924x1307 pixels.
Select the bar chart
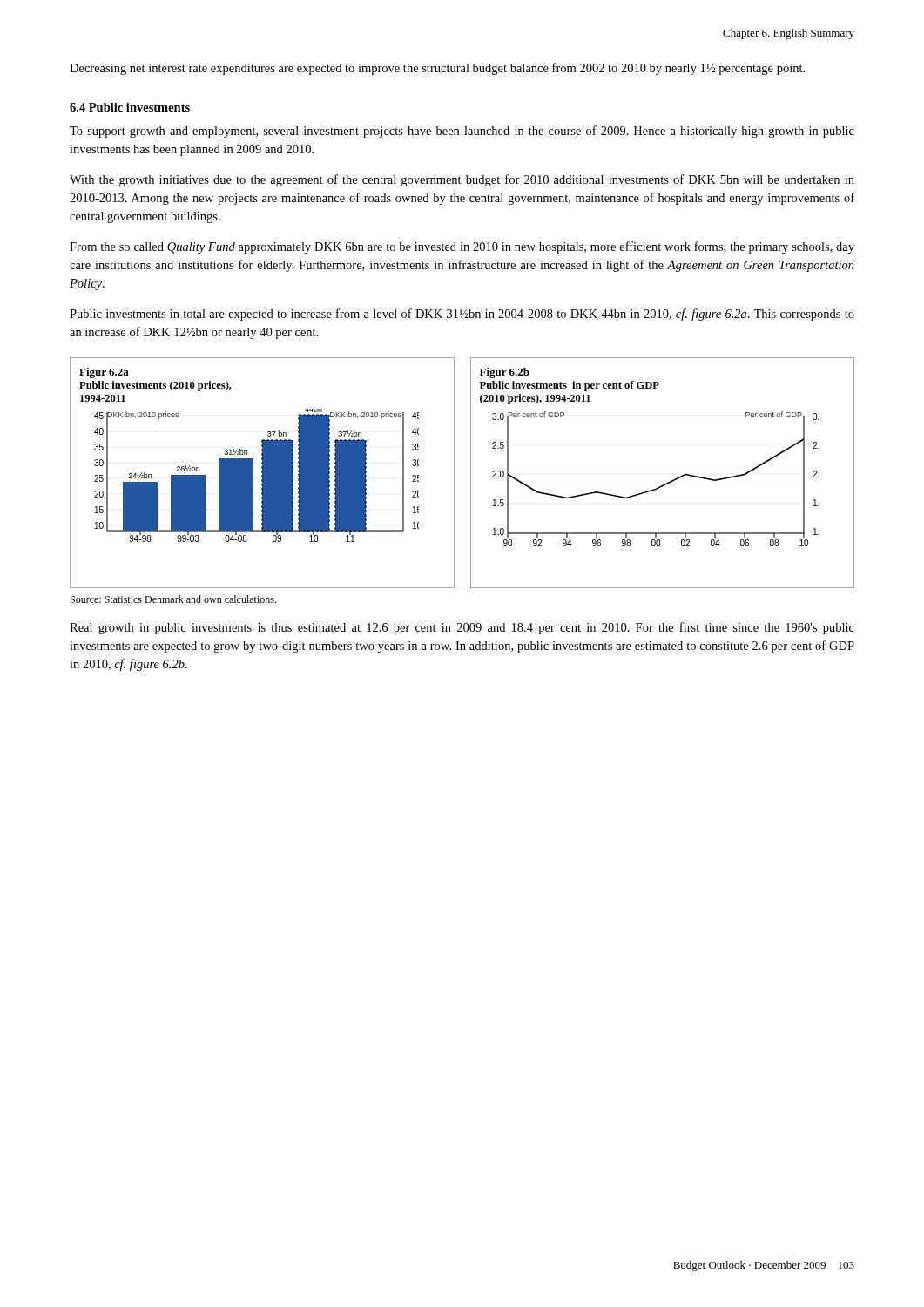click(x=262, y=473)
